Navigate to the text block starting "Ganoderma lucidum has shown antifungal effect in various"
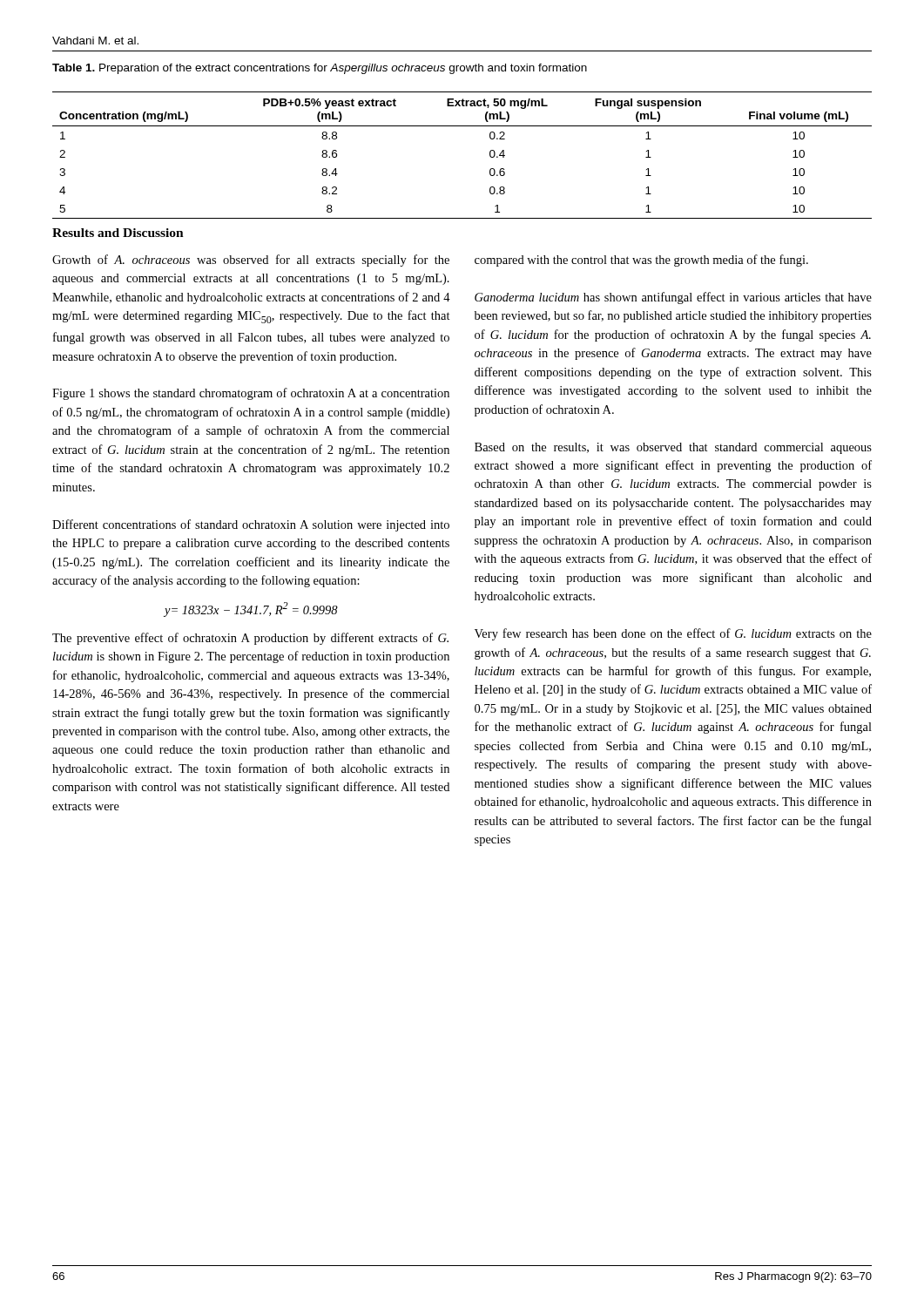Screen dimensions: 1307x924 click(x=673, y=353)
